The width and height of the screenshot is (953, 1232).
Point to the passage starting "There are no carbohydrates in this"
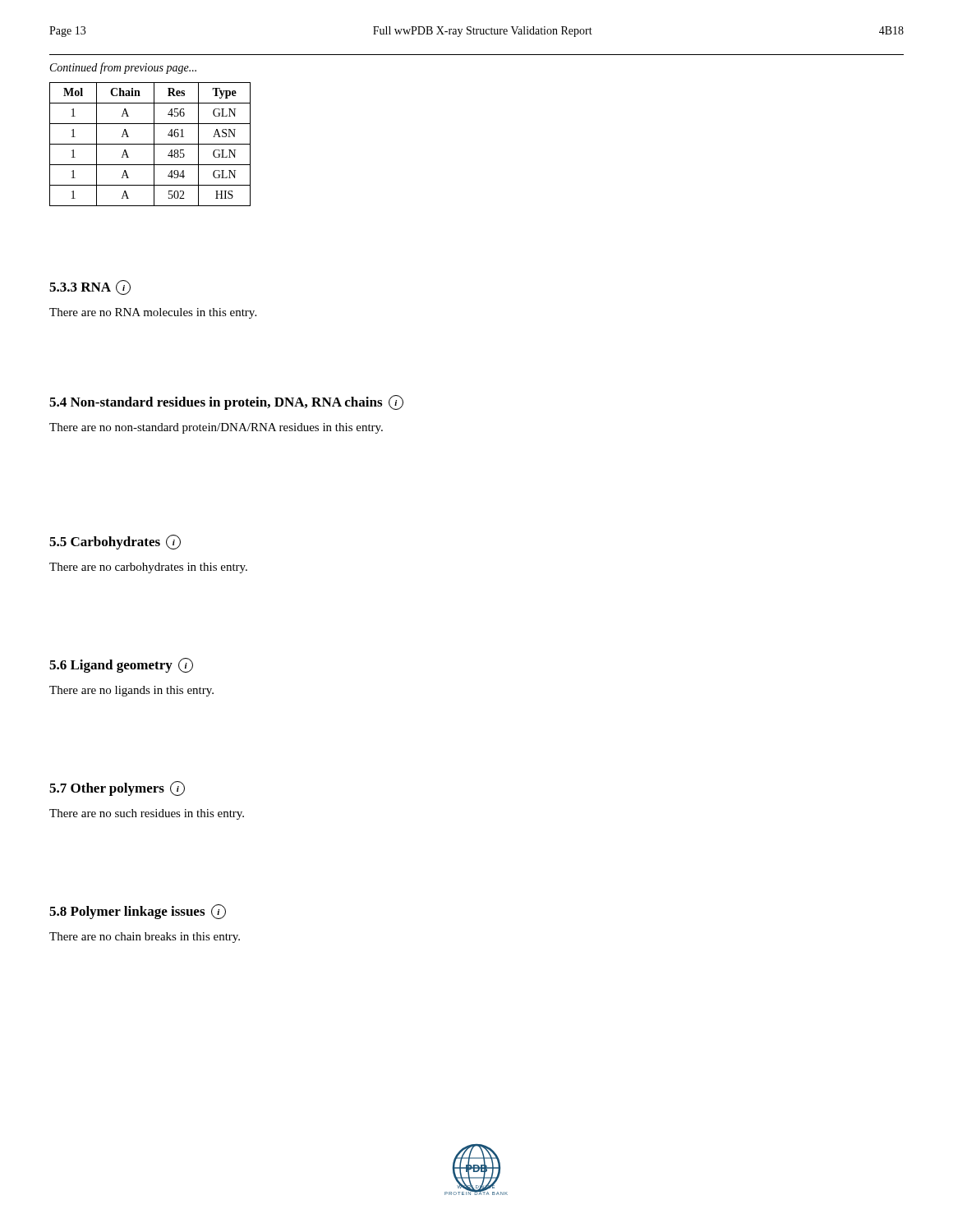tap(149, 567)
